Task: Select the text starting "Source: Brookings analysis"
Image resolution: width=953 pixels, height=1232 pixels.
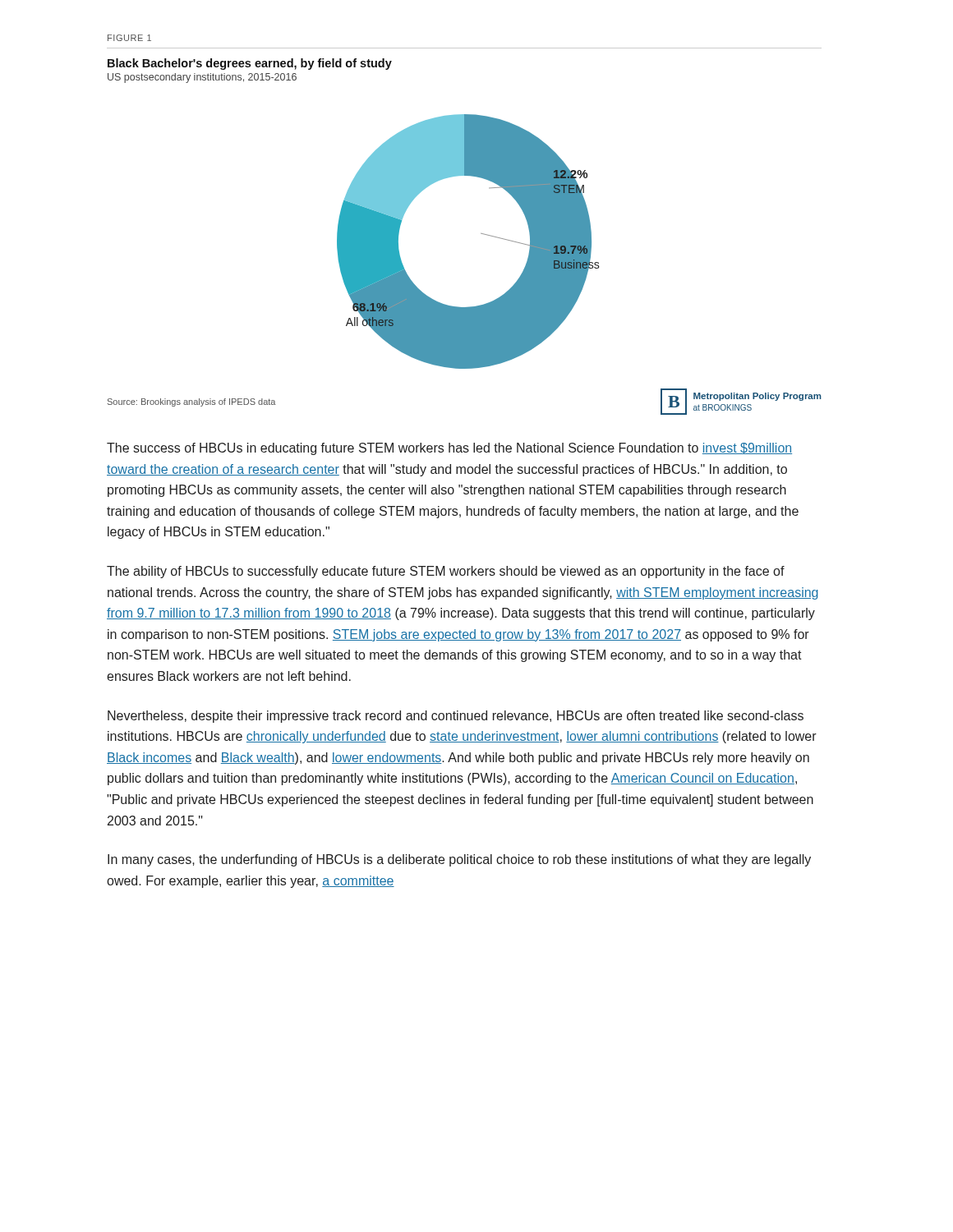Action: pos(187,401)
